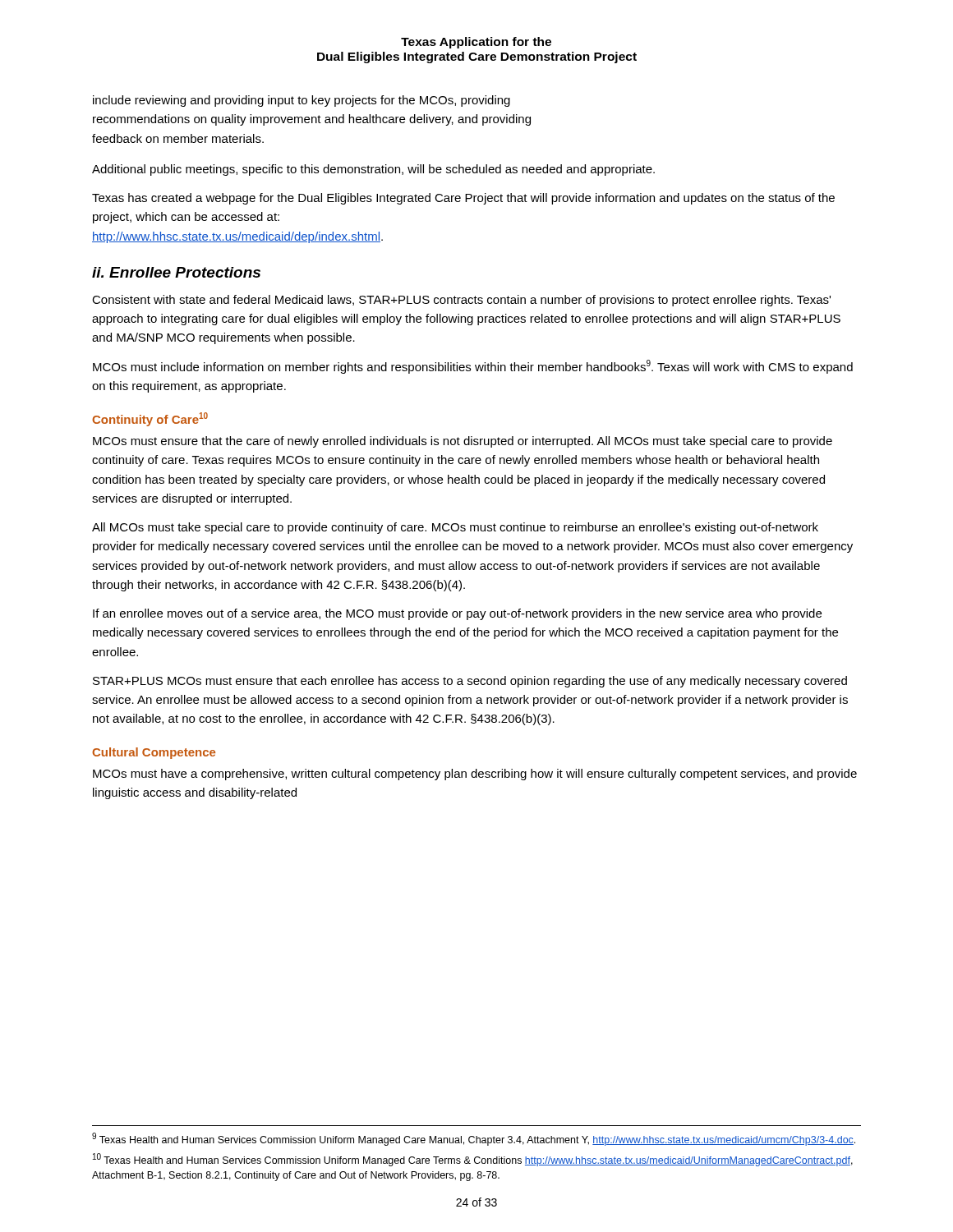Click on the region starting "Additional public meetings,"

[374, 169]
